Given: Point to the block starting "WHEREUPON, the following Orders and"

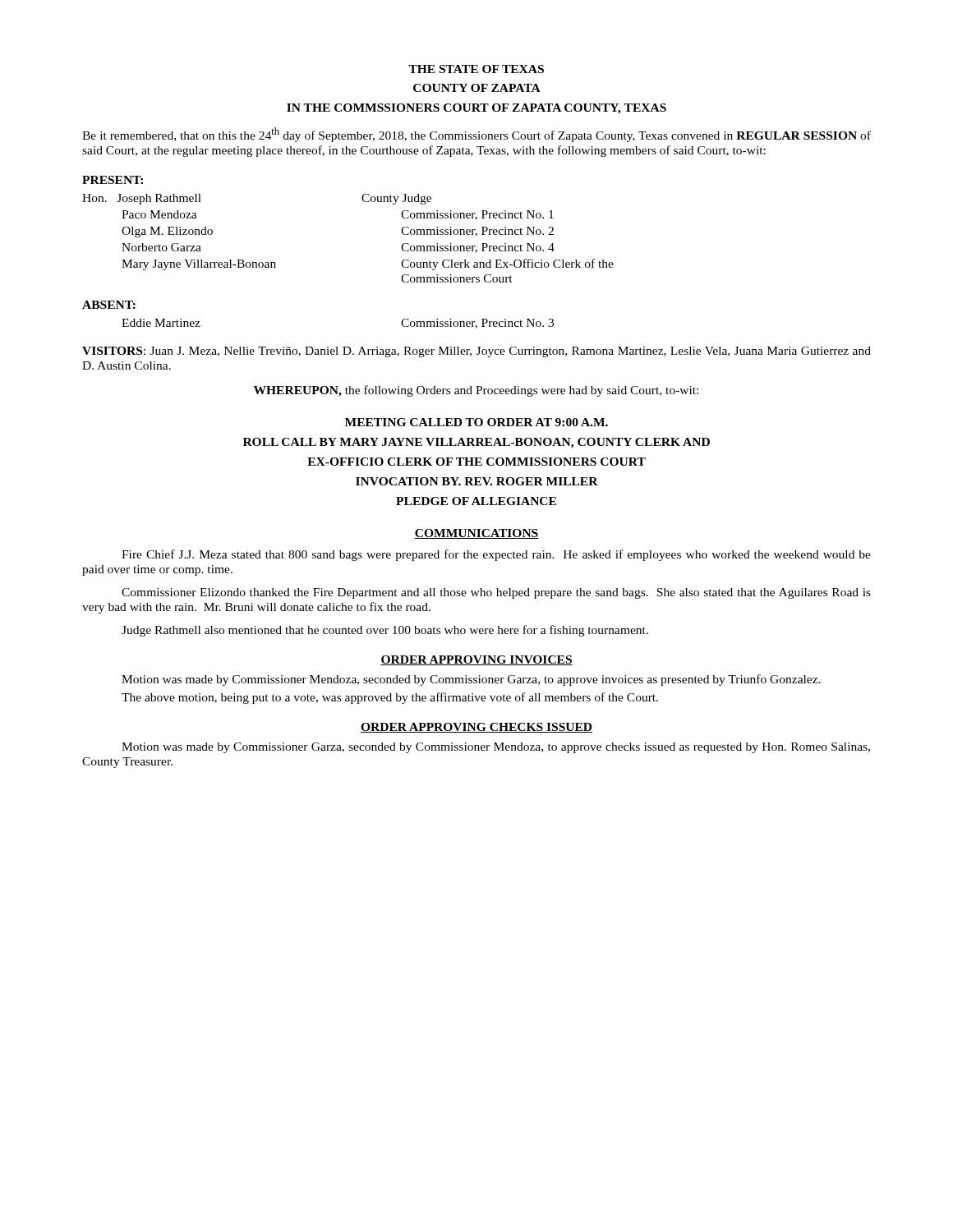Looking at the screenshot, I should tap(476, 390).
